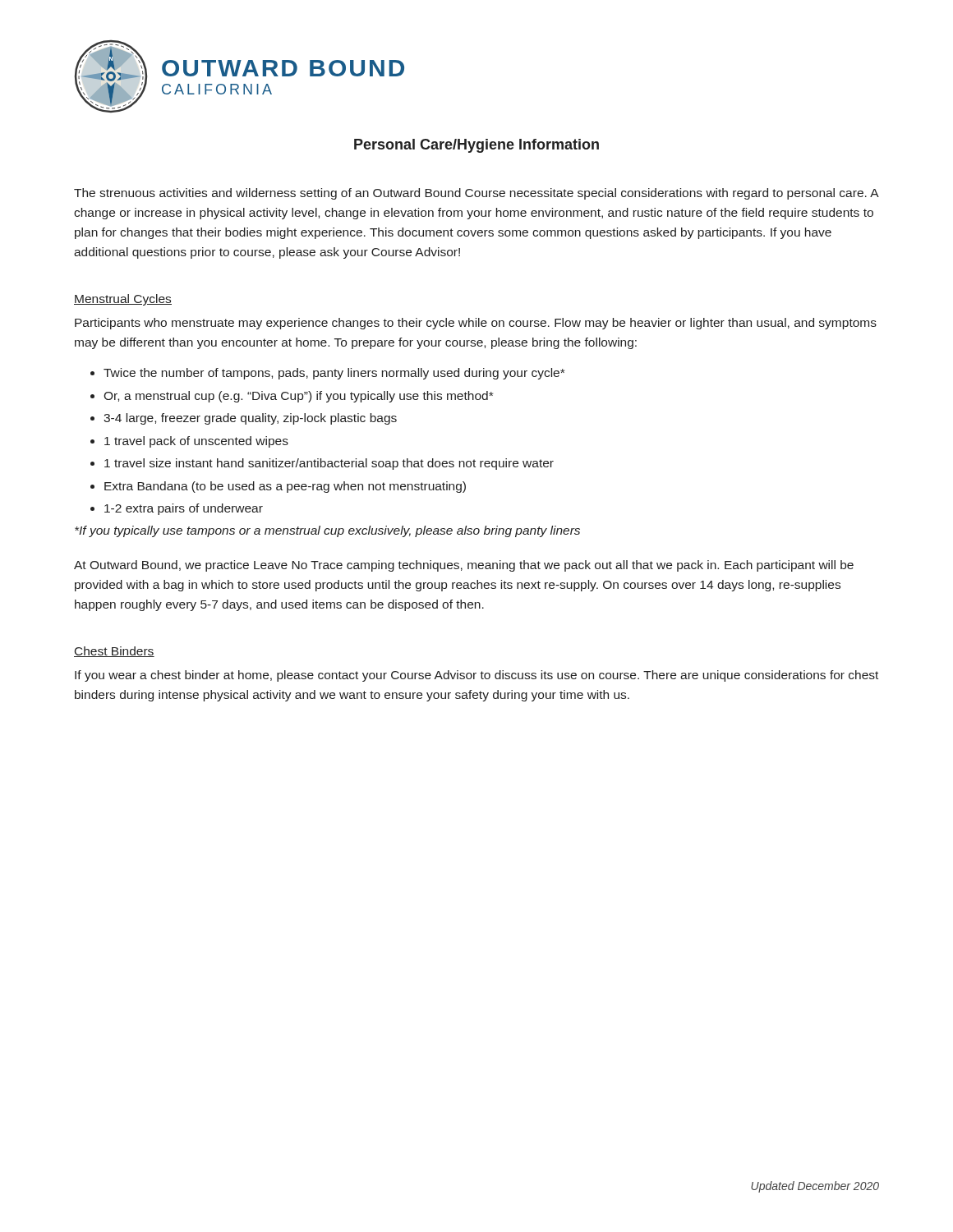
Task: Click on the list item that reads "1 travel size instant hand sanitizer/antibacterial"
Action: click(476, 463)
